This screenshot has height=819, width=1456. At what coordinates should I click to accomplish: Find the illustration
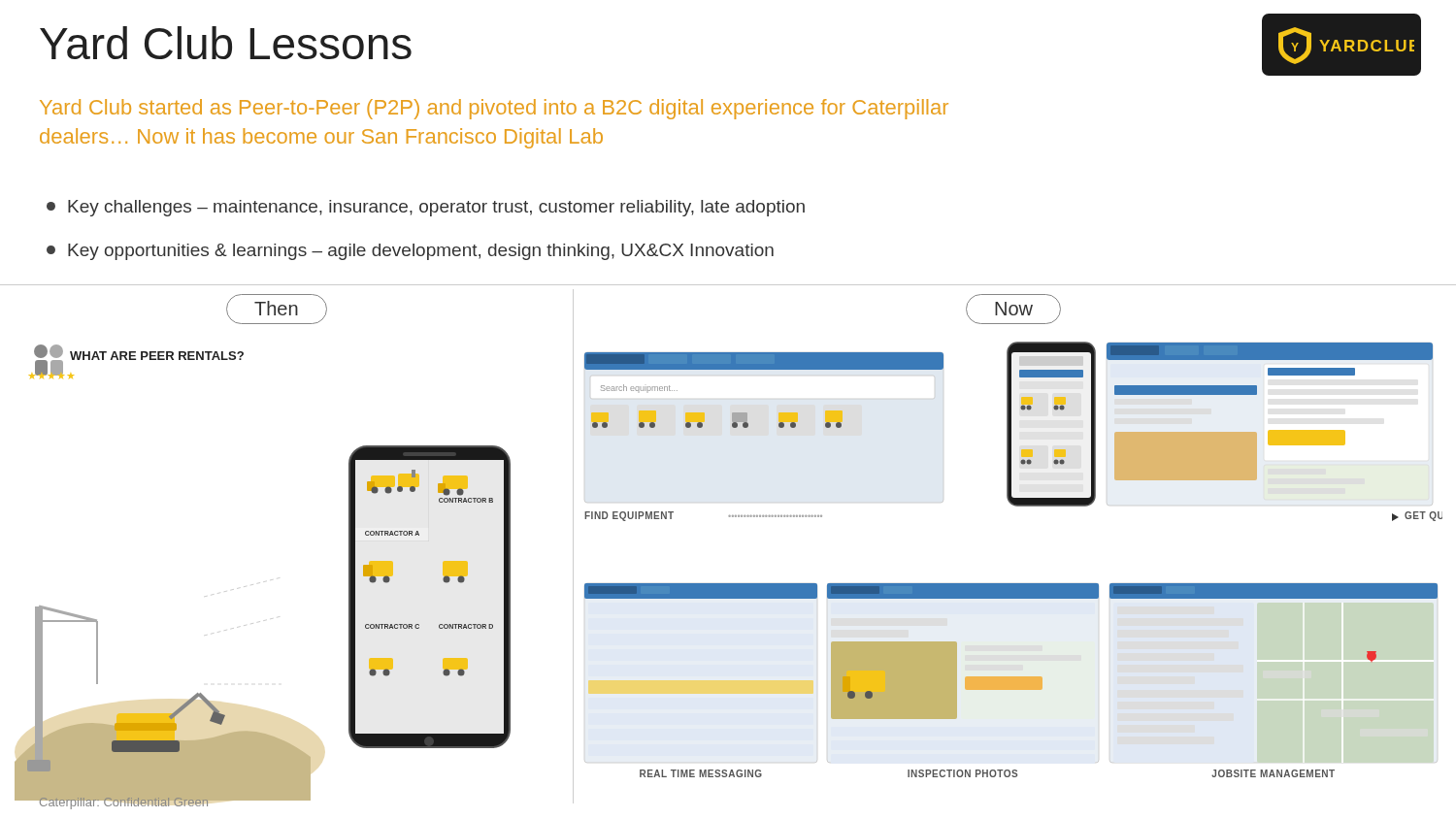286,556
